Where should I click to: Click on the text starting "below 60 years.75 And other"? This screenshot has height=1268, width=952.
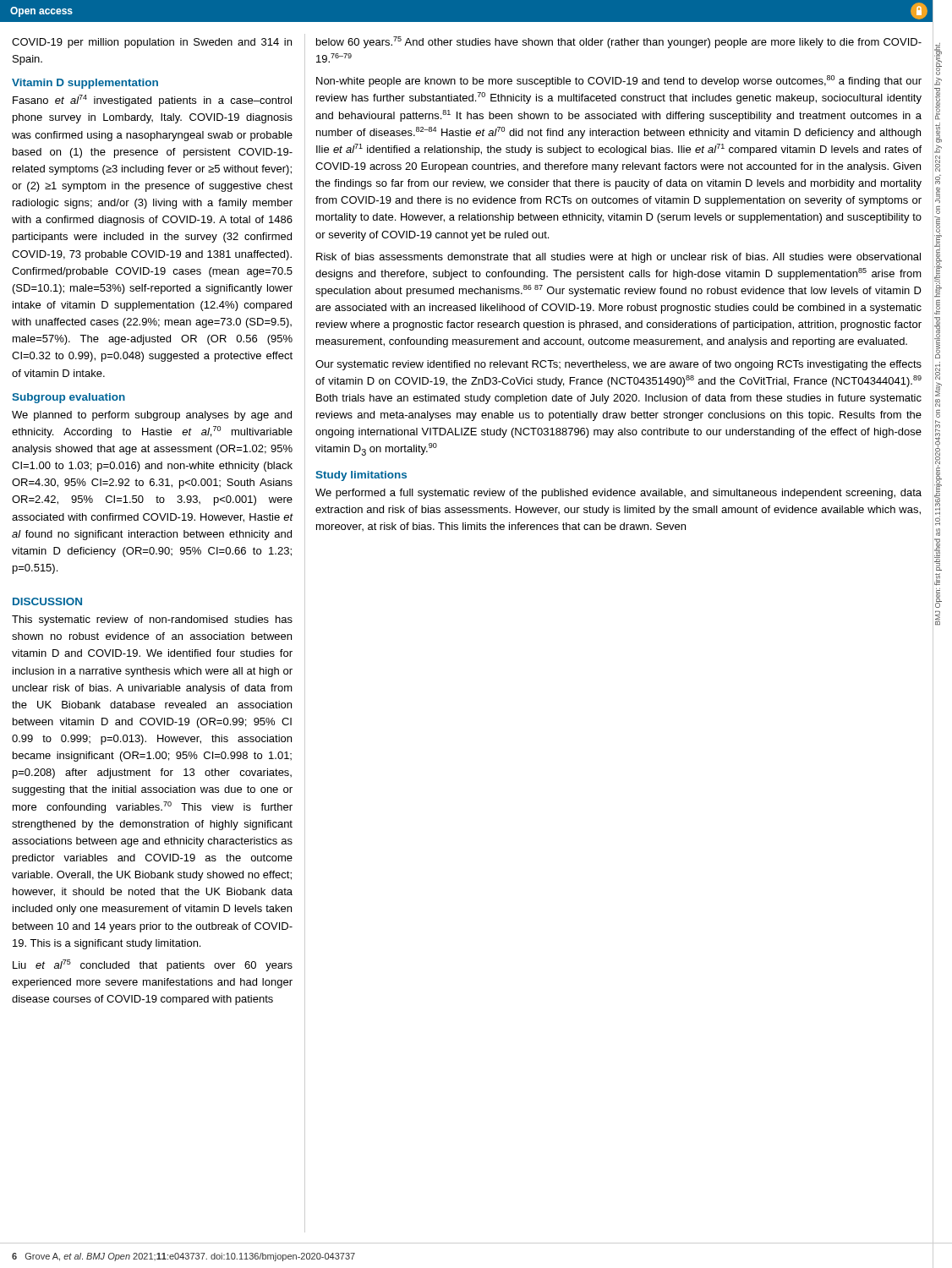tap(618, 50)
